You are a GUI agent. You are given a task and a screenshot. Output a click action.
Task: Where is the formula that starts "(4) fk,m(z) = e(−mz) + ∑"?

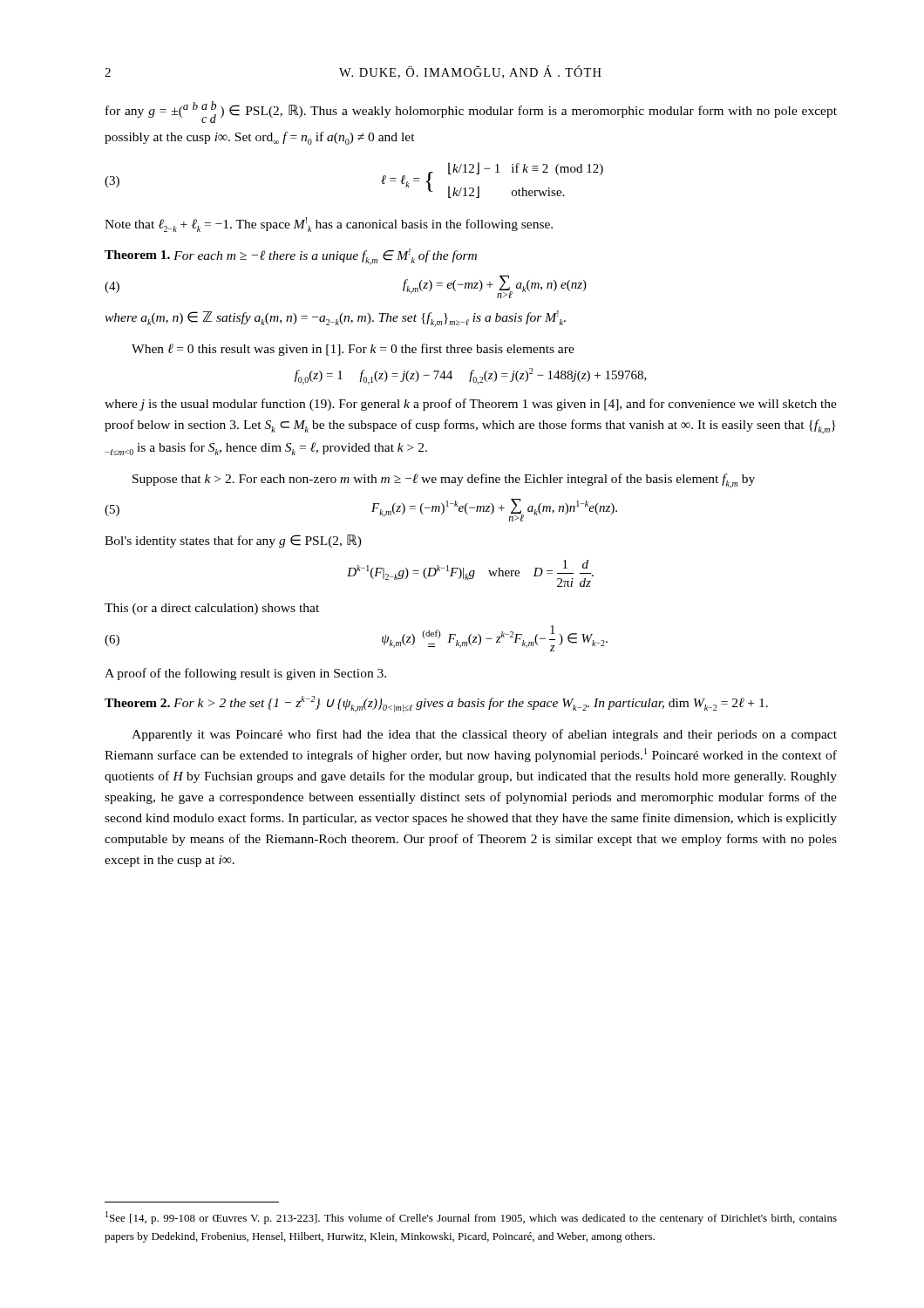pos(471,286)
